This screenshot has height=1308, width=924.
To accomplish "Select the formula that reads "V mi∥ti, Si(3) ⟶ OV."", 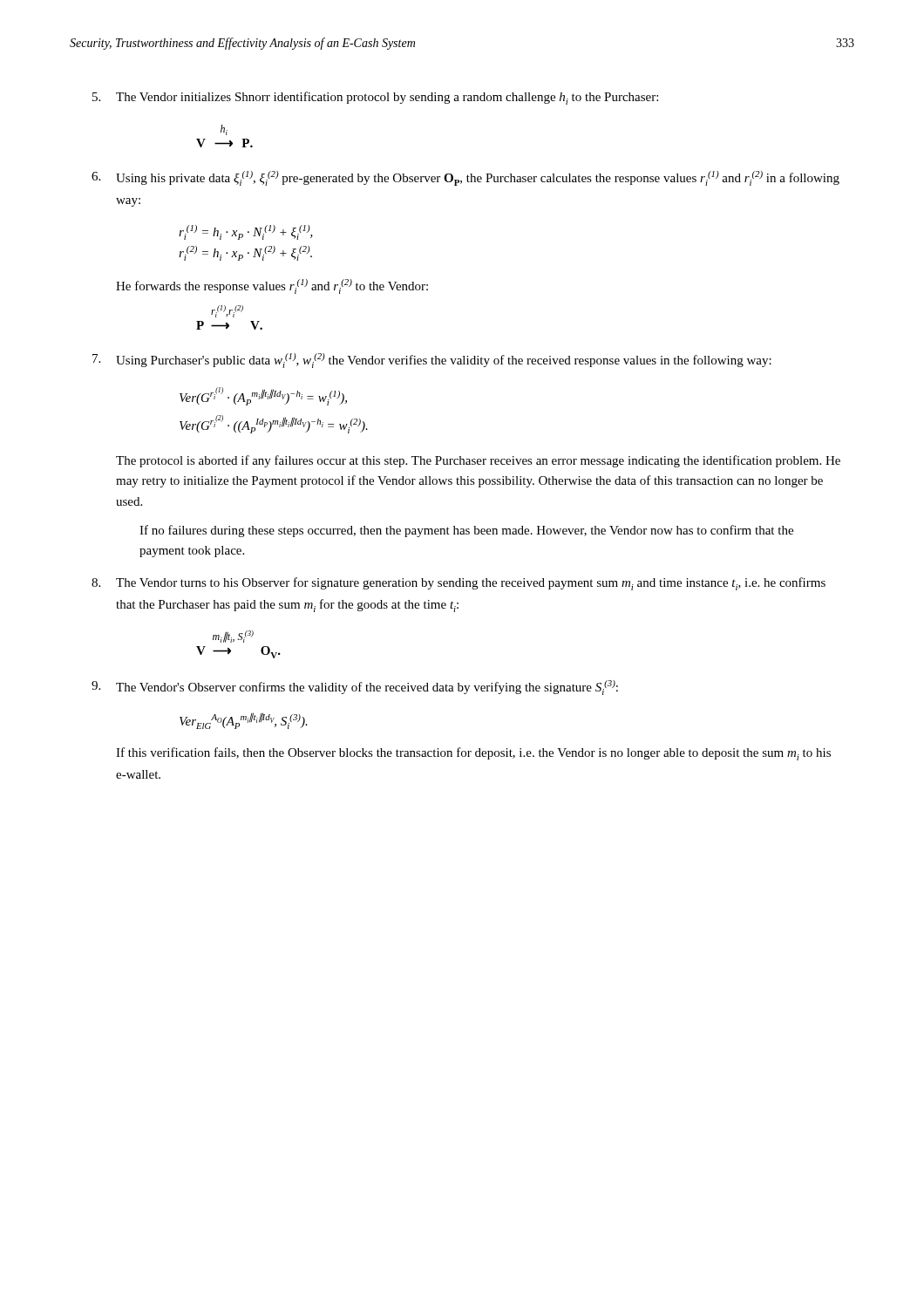I will click(238, 644).
